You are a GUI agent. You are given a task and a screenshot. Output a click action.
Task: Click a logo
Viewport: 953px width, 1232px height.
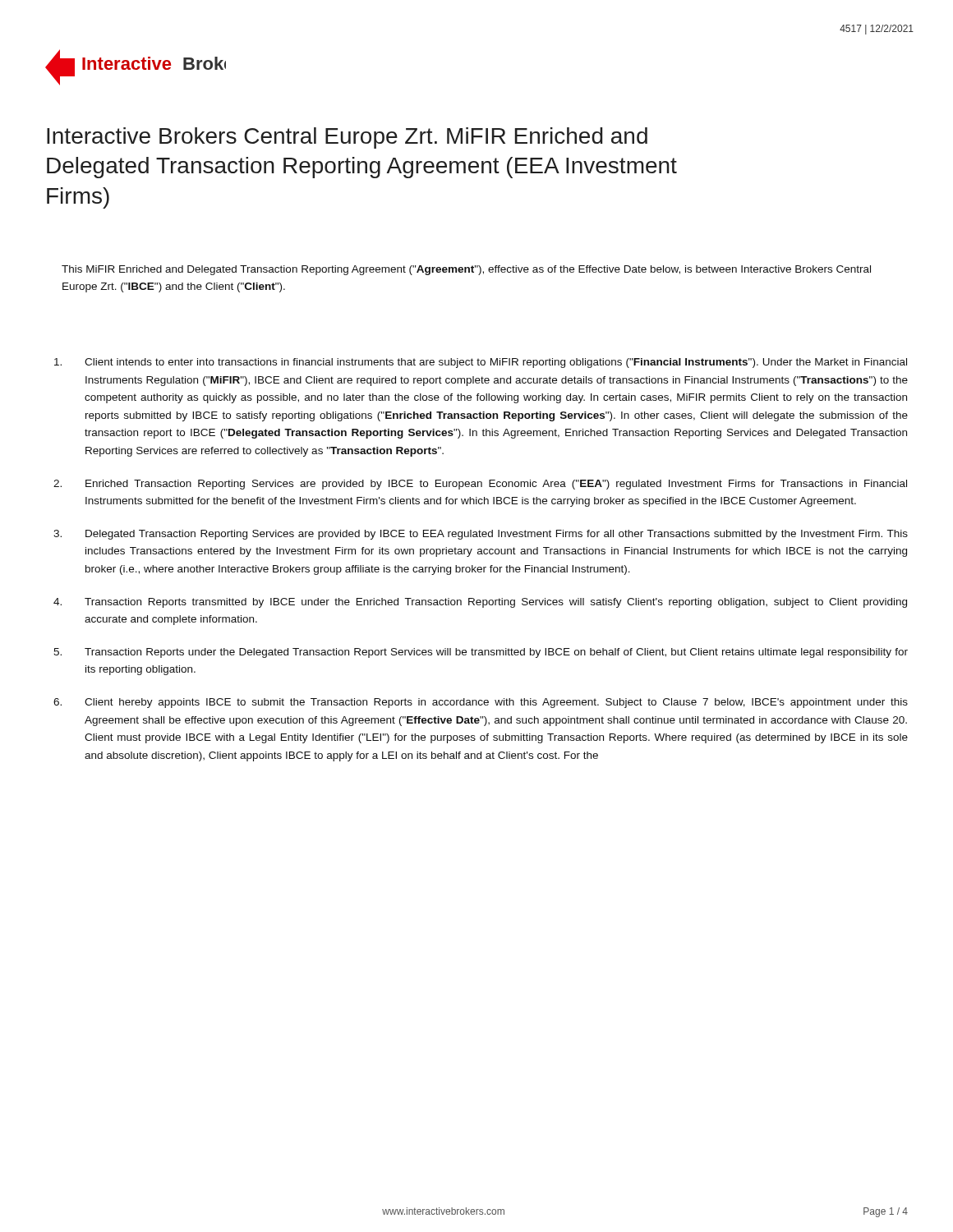pyautogui.click(x=136, y=69)
